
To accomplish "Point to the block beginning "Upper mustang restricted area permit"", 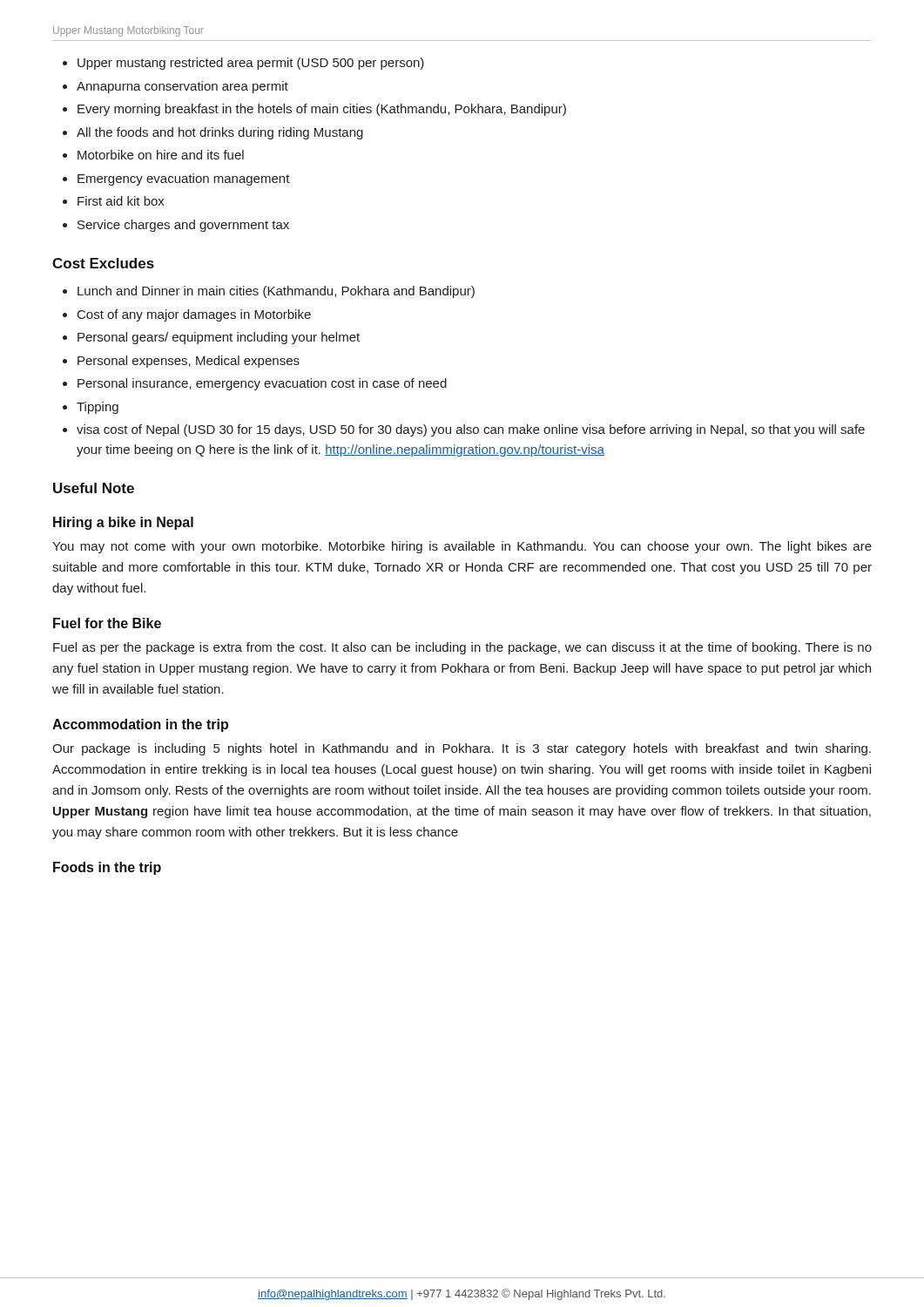I will pyautogui.click(x=250, y=62).
